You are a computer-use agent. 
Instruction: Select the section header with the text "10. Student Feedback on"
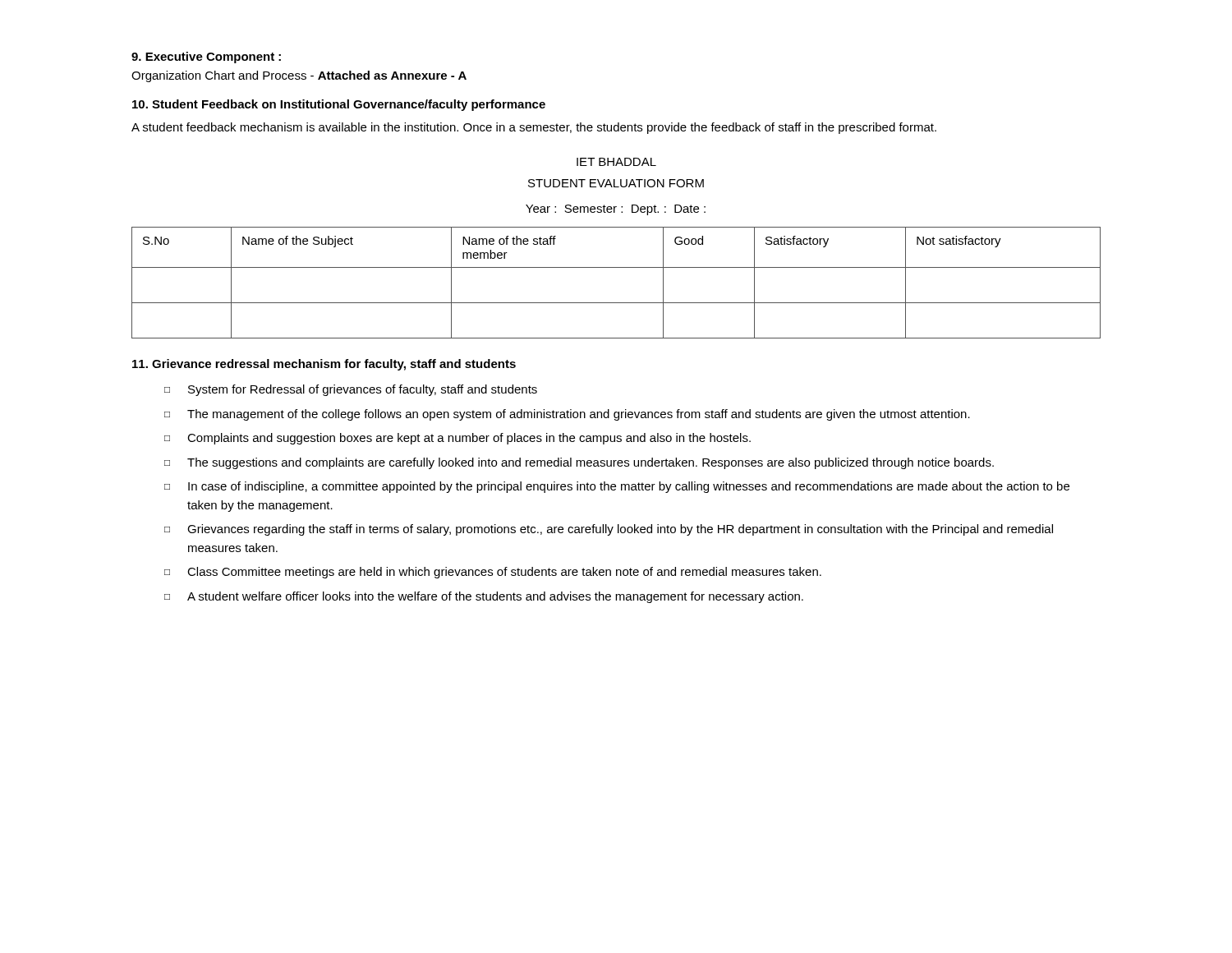339,104
